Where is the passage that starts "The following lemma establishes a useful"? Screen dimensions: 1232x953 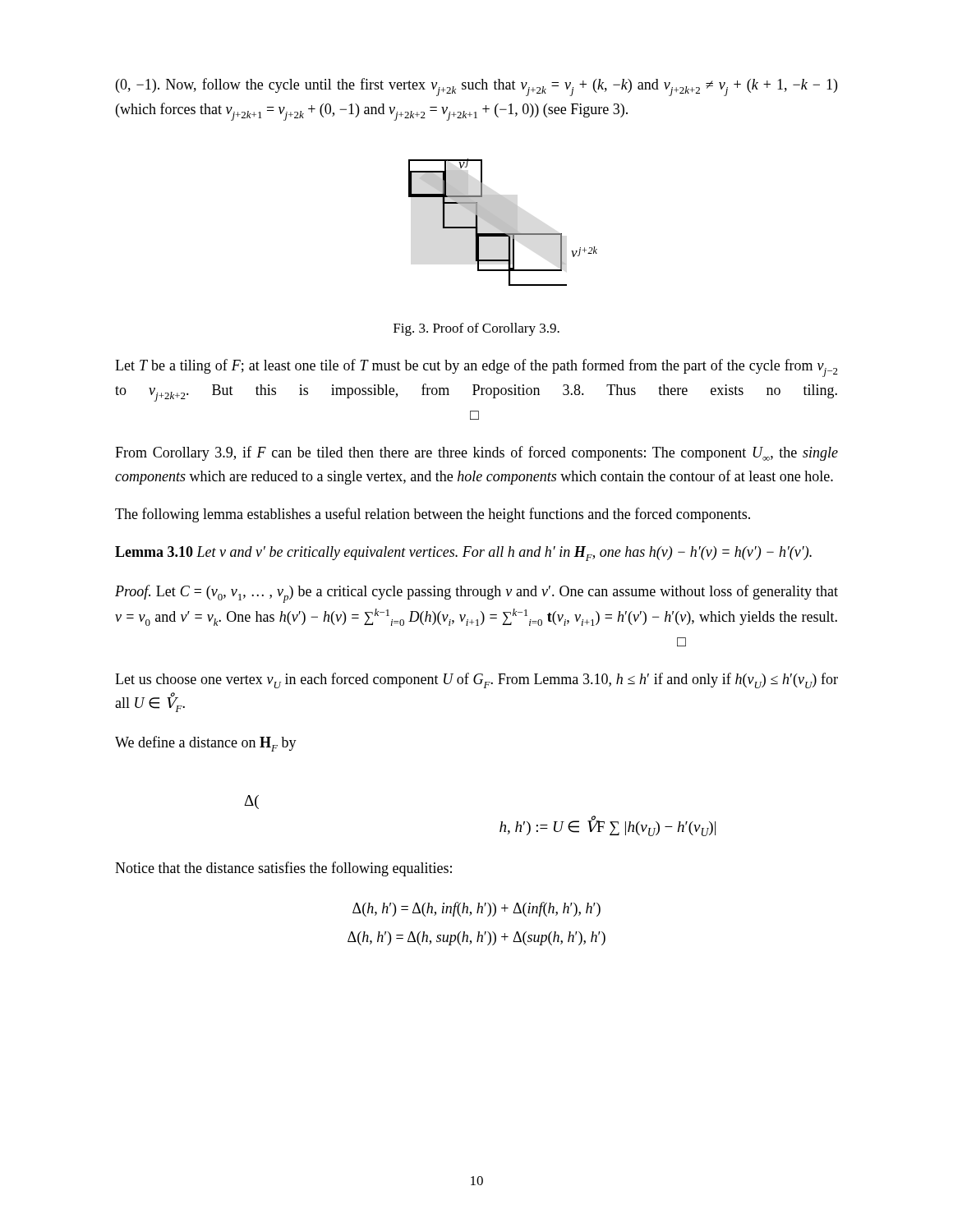pyautogui.click(x=433, y=514)
